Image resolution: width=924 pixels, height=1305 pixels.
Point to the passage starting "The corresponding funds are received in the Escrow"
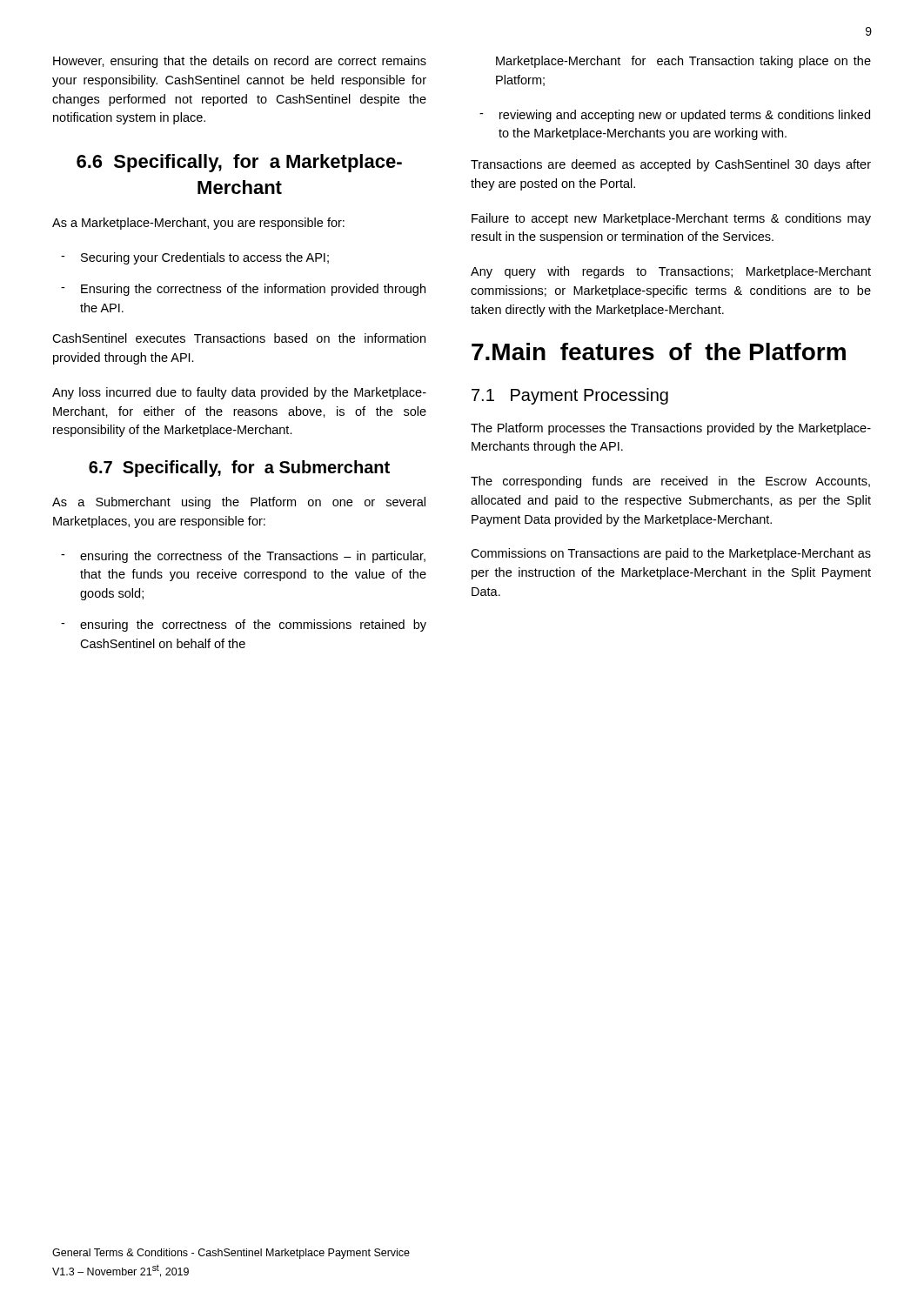pos(671,500)
